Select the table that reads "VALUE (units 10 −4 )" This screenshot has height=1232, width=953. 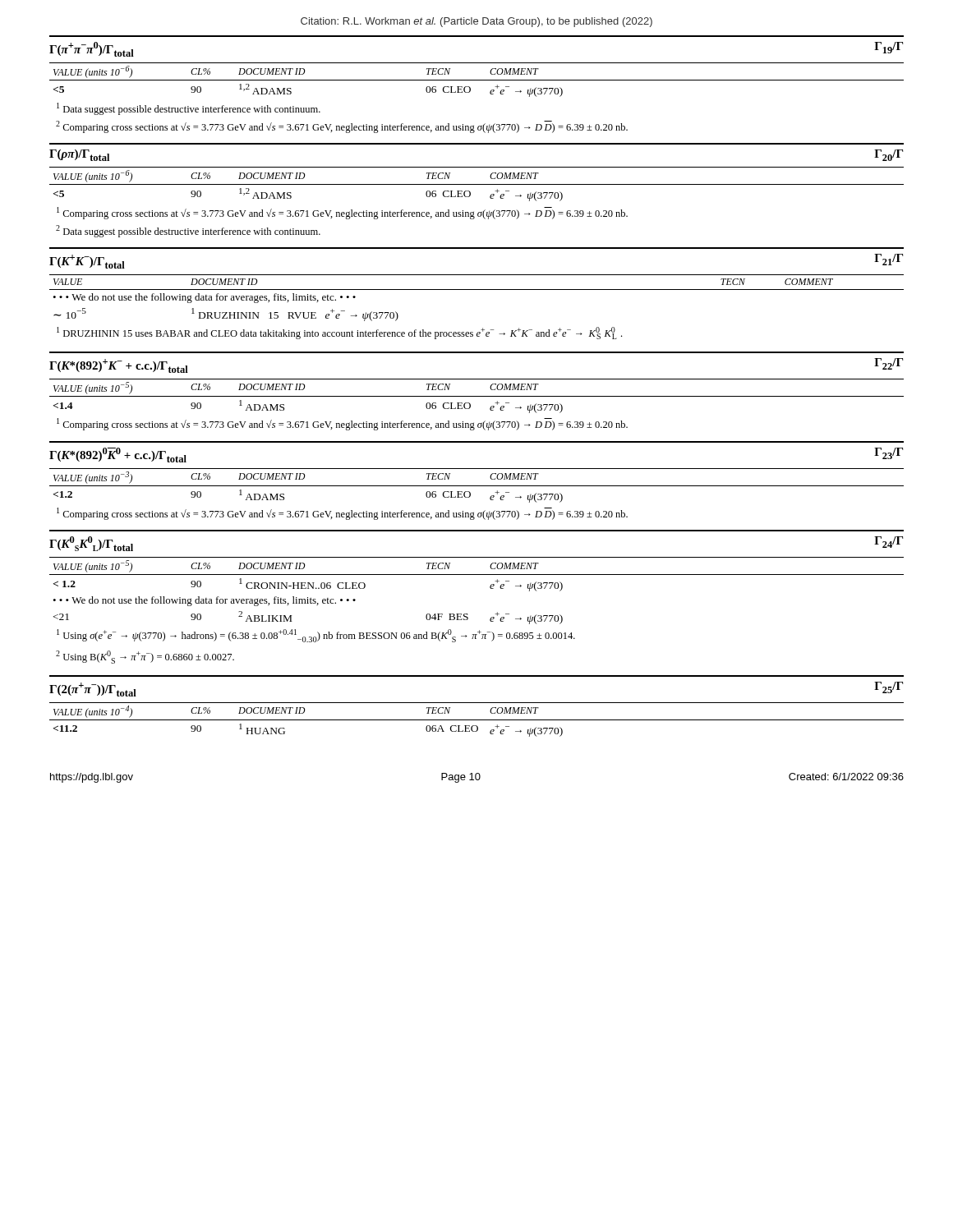pyautogui.click(x=476, y=720)
